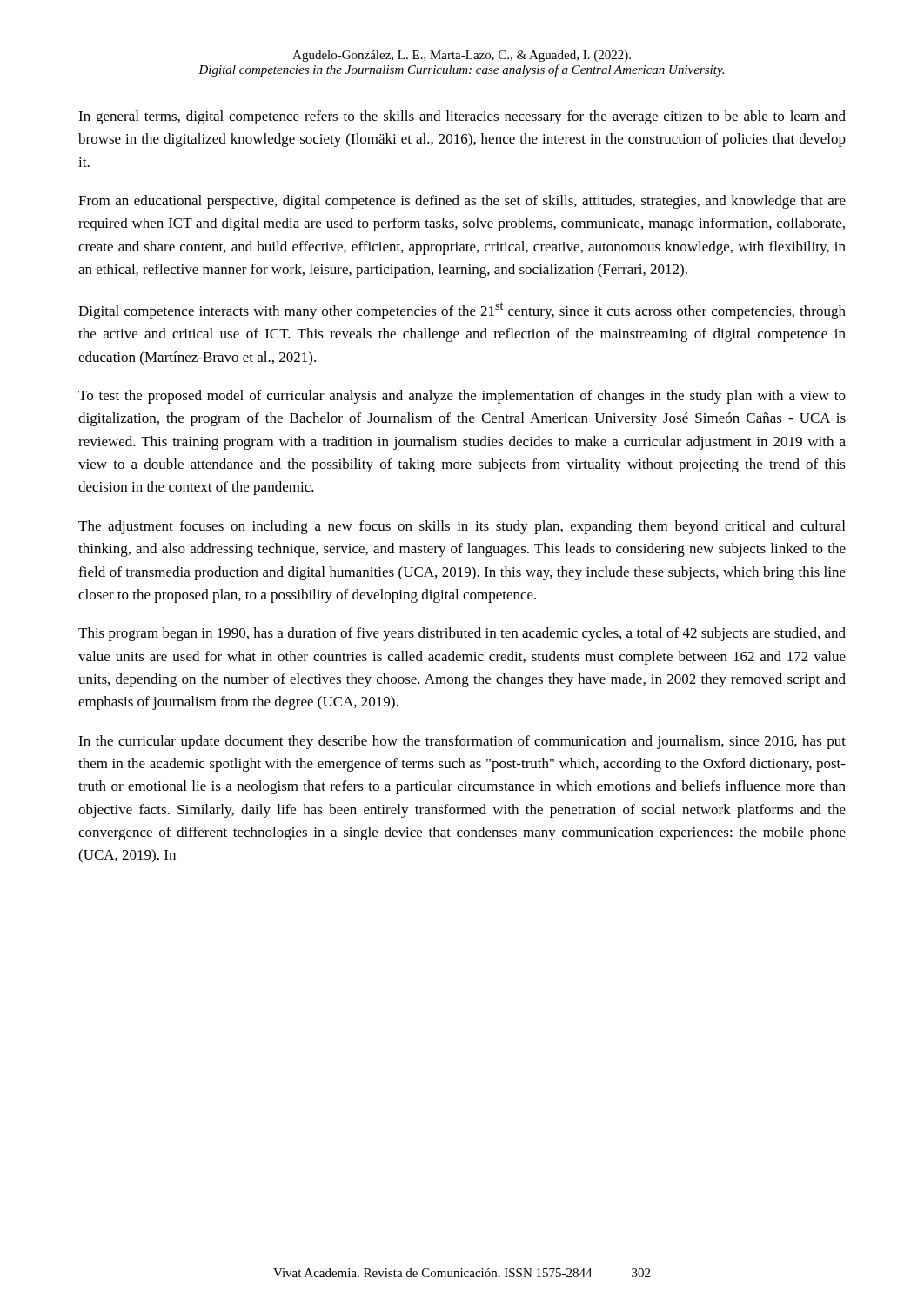Screen dimensions: 1305x924
Task: Select the text block that says "Digital competence interacts with many other competencies"
Action: coord(462,332)
